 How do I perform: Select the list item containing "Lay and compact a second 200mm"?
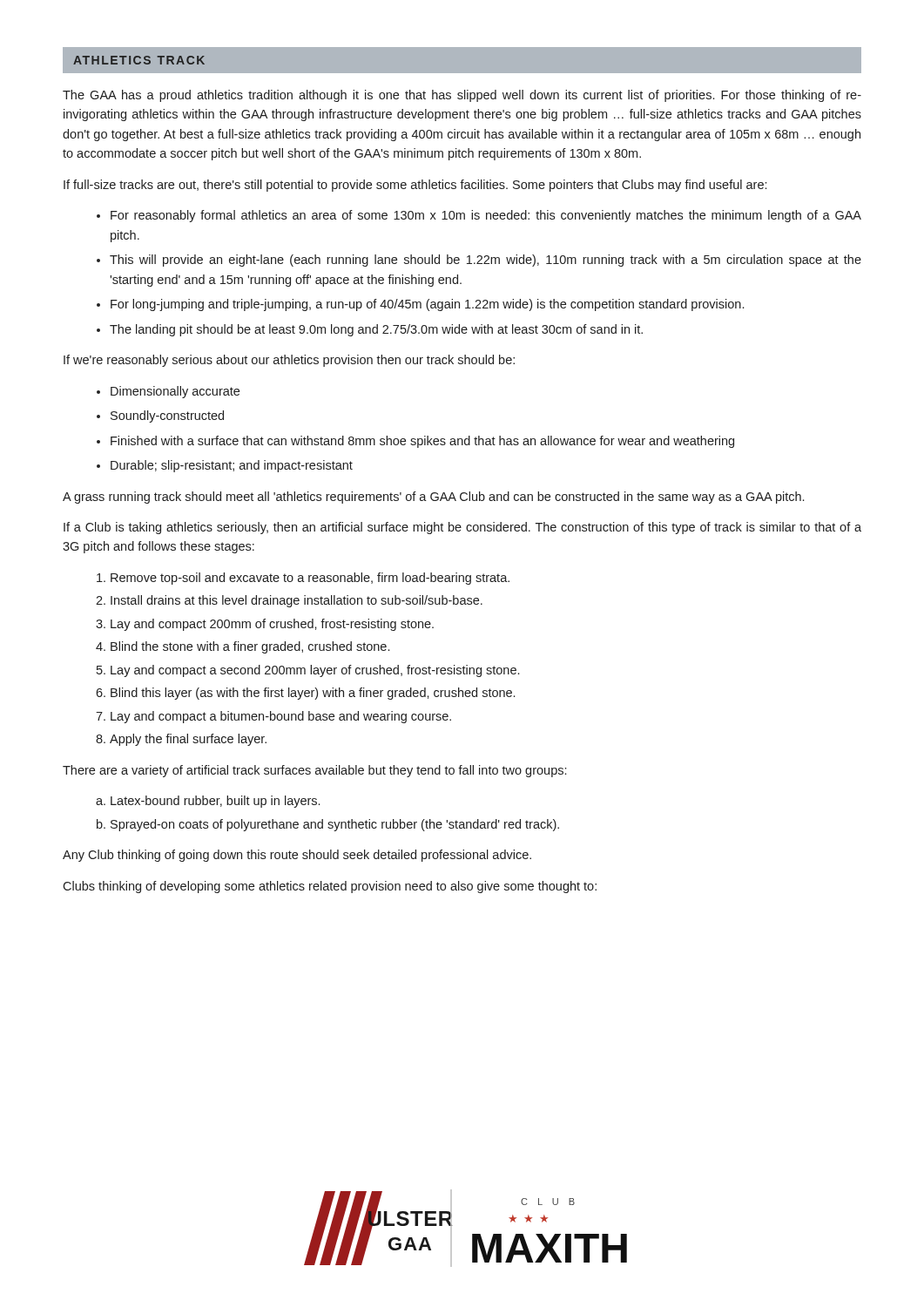pos(315,670)
